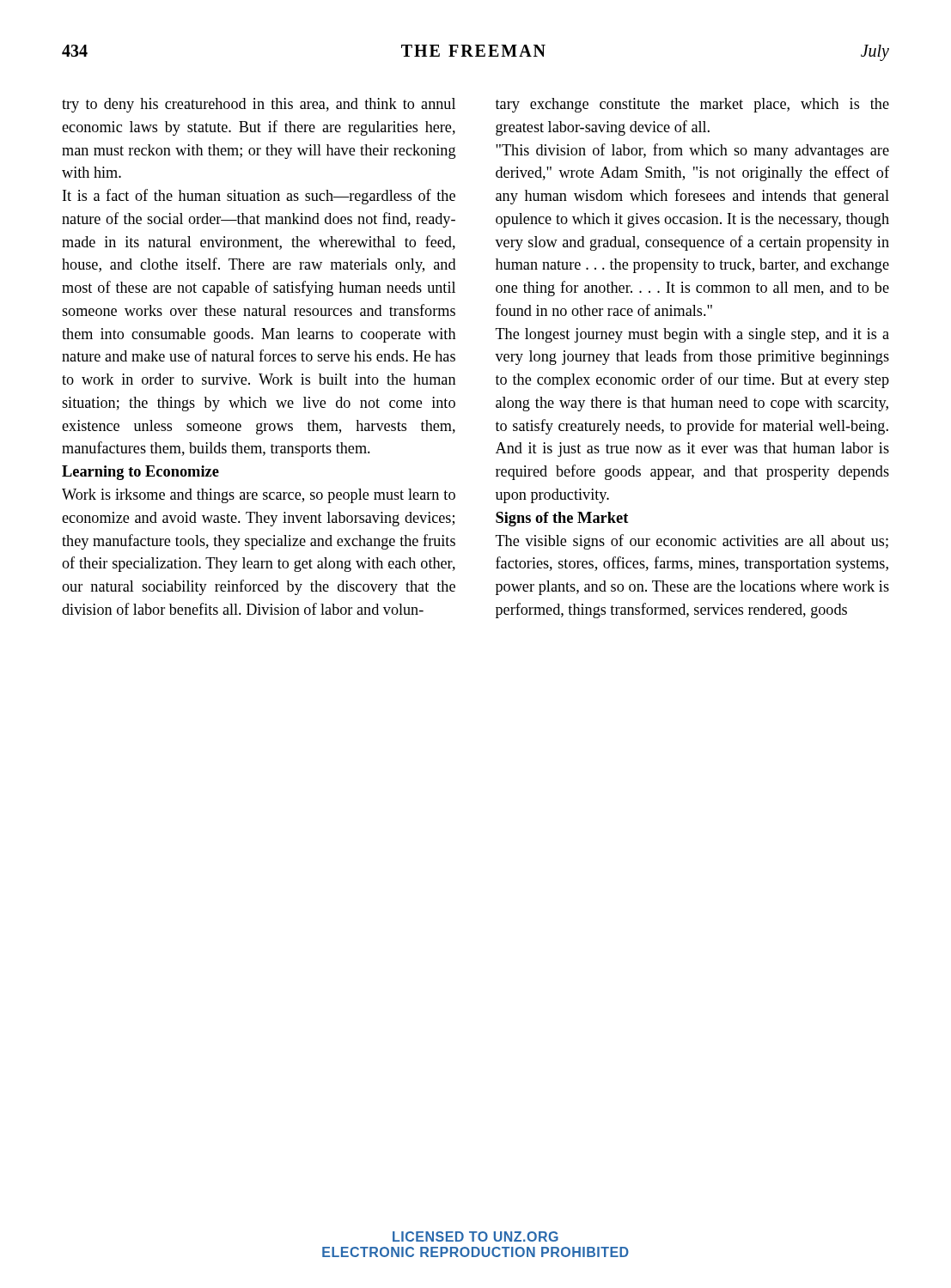This screenshot has height=1288, width=951.
Task: Find the region starting "tary exchange constitute"
Action: [692, 357]
